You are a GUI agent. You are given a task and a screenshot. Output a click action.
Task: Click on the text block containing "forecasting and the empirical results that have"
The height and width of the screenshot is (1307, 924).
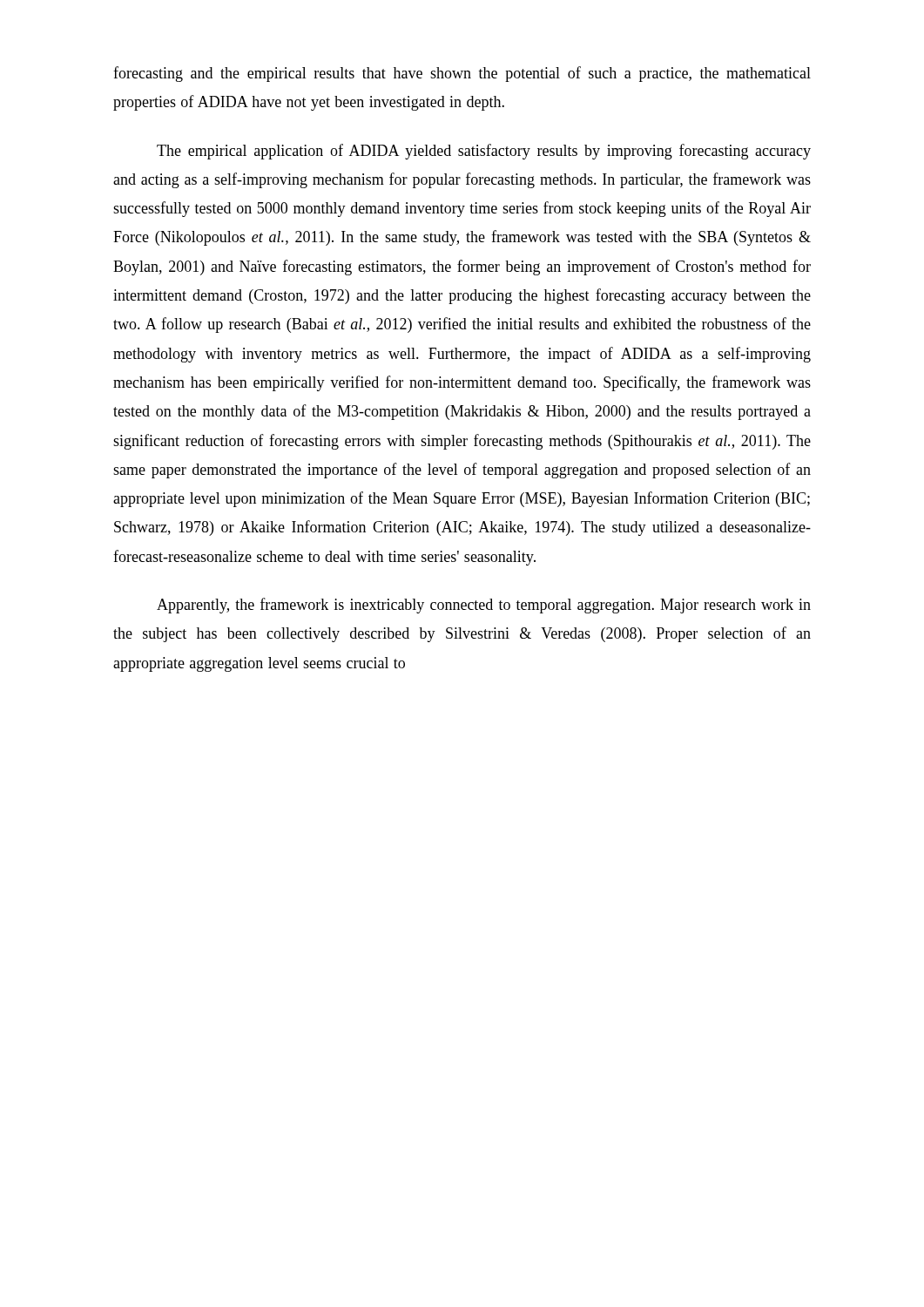[462, 88]
